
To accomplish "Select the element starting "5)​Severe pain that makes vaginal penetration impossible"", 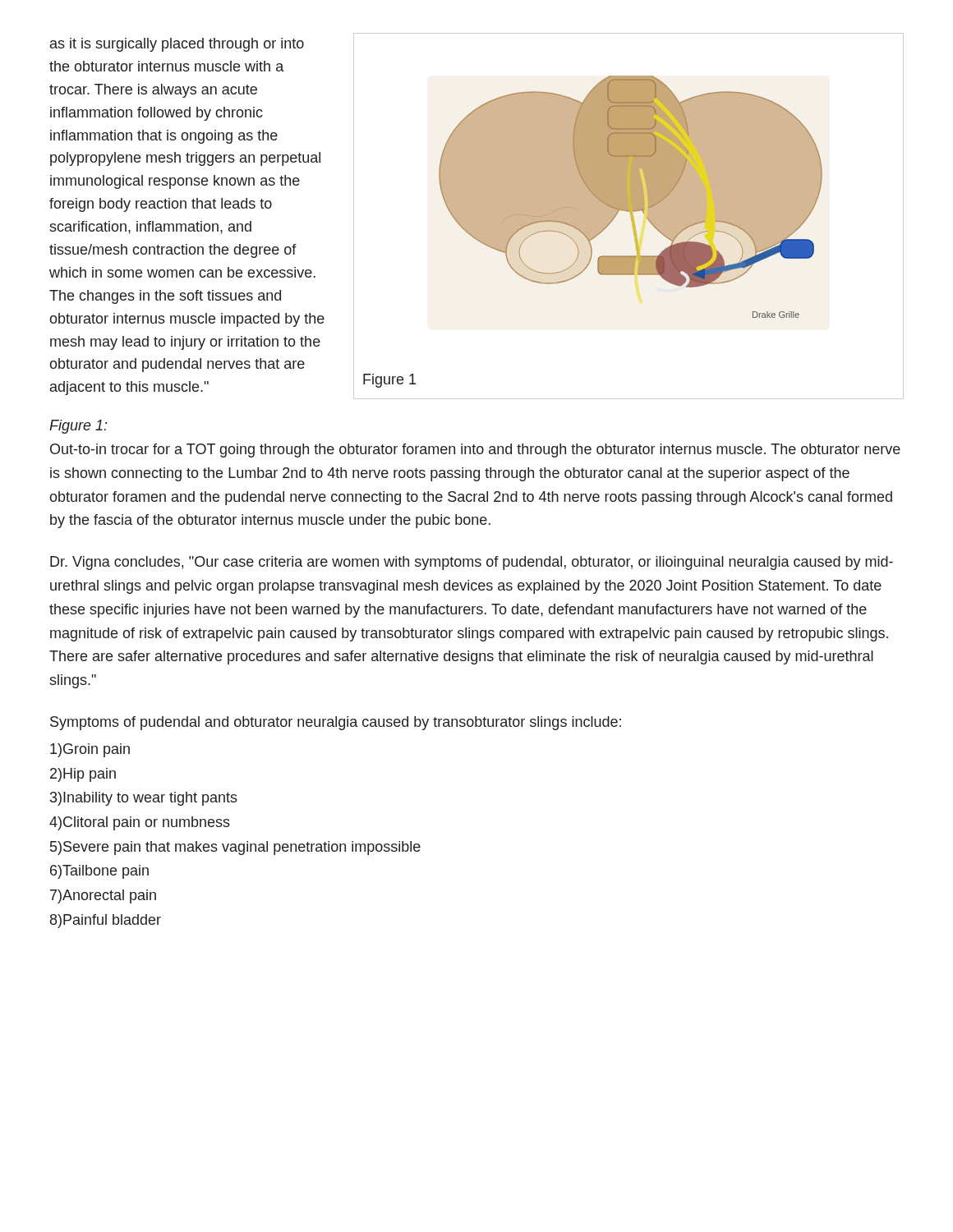I will [x=235, y=846].
